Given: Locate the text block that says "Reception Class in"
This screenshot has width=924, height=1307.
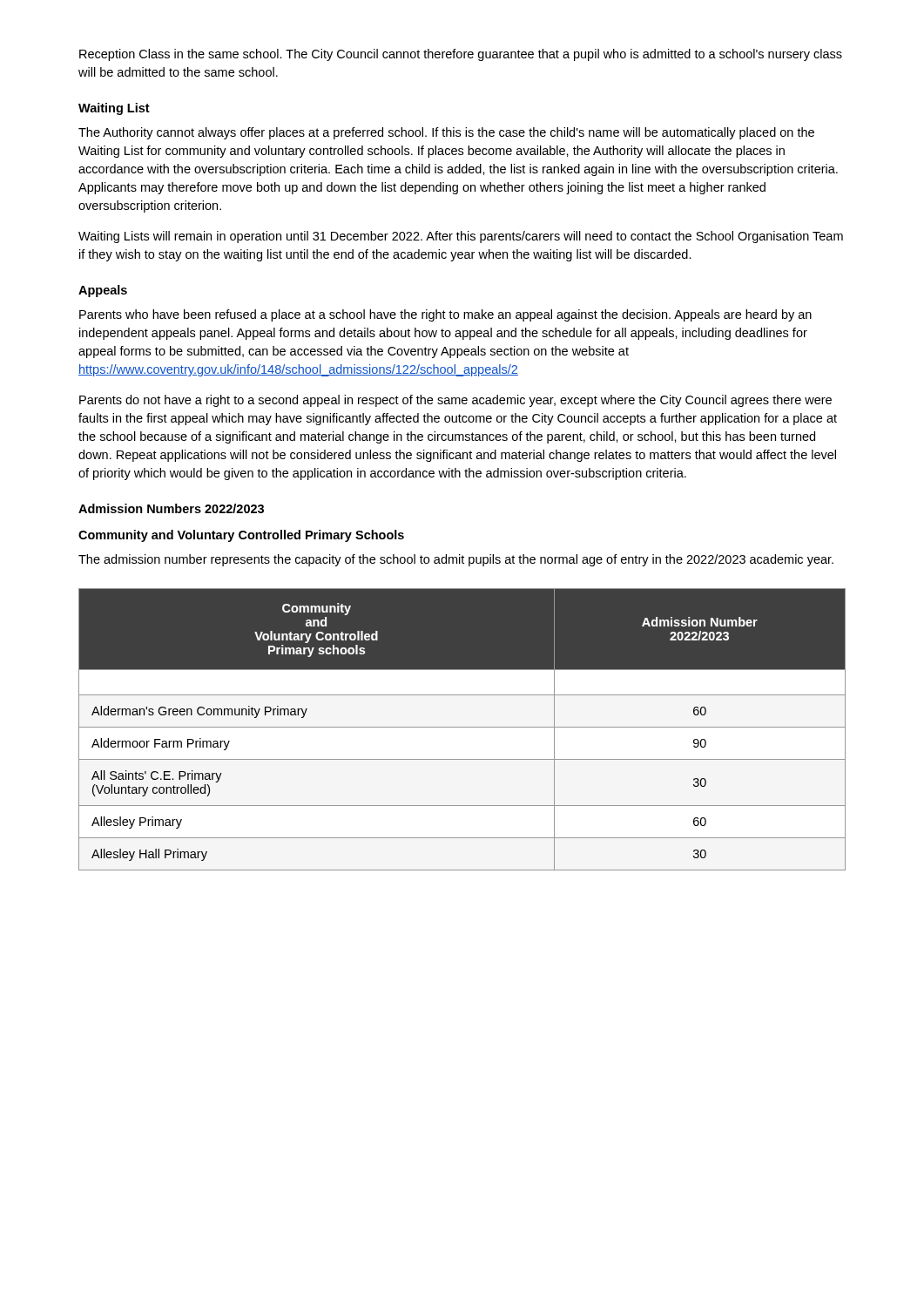Looking at the screenshot, I should (462, 64).
